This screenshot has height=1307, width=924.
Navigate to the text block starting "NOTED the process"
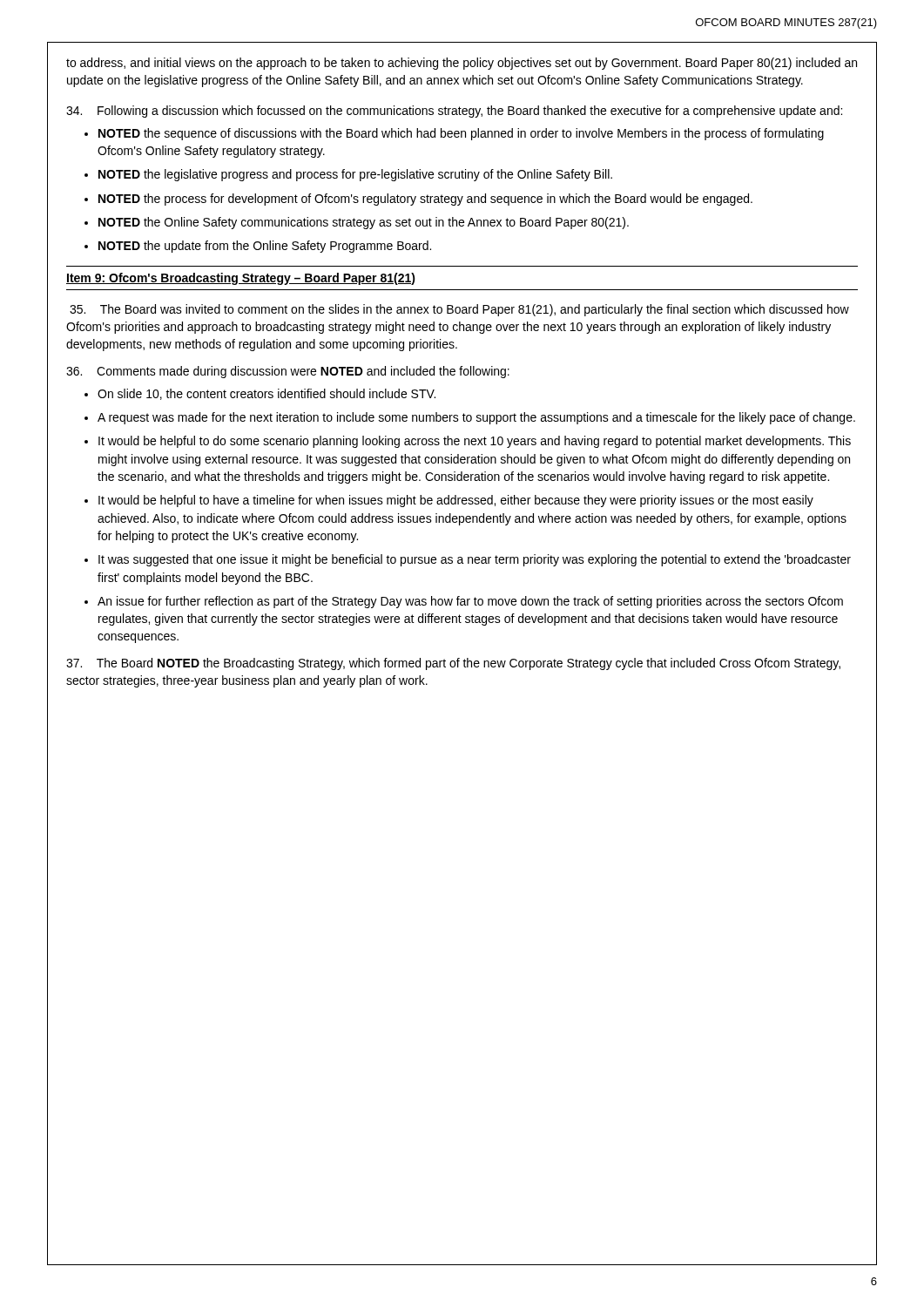(x=425, y=198)
